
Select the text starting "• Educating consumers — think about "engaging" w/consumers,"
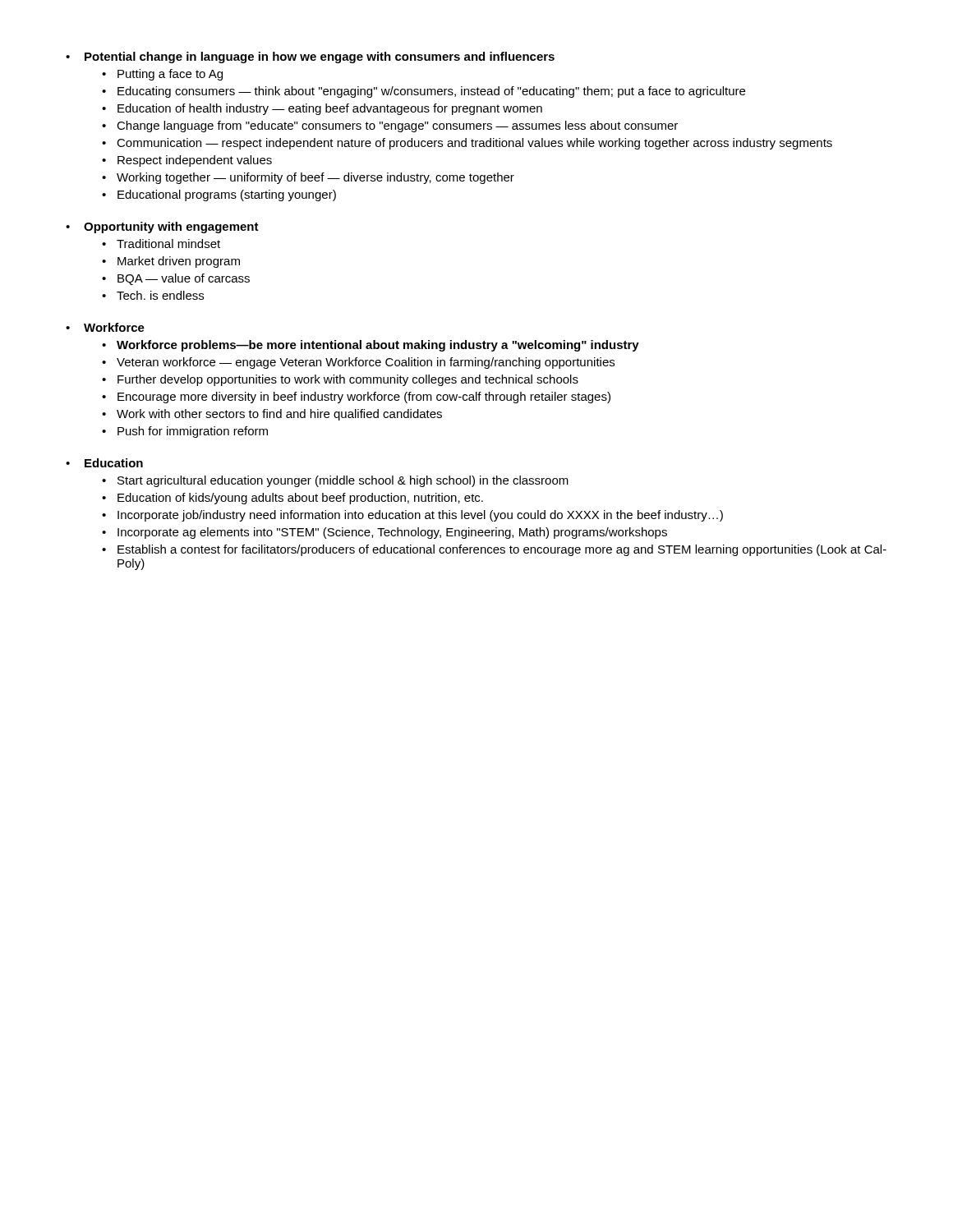point(424,91)
